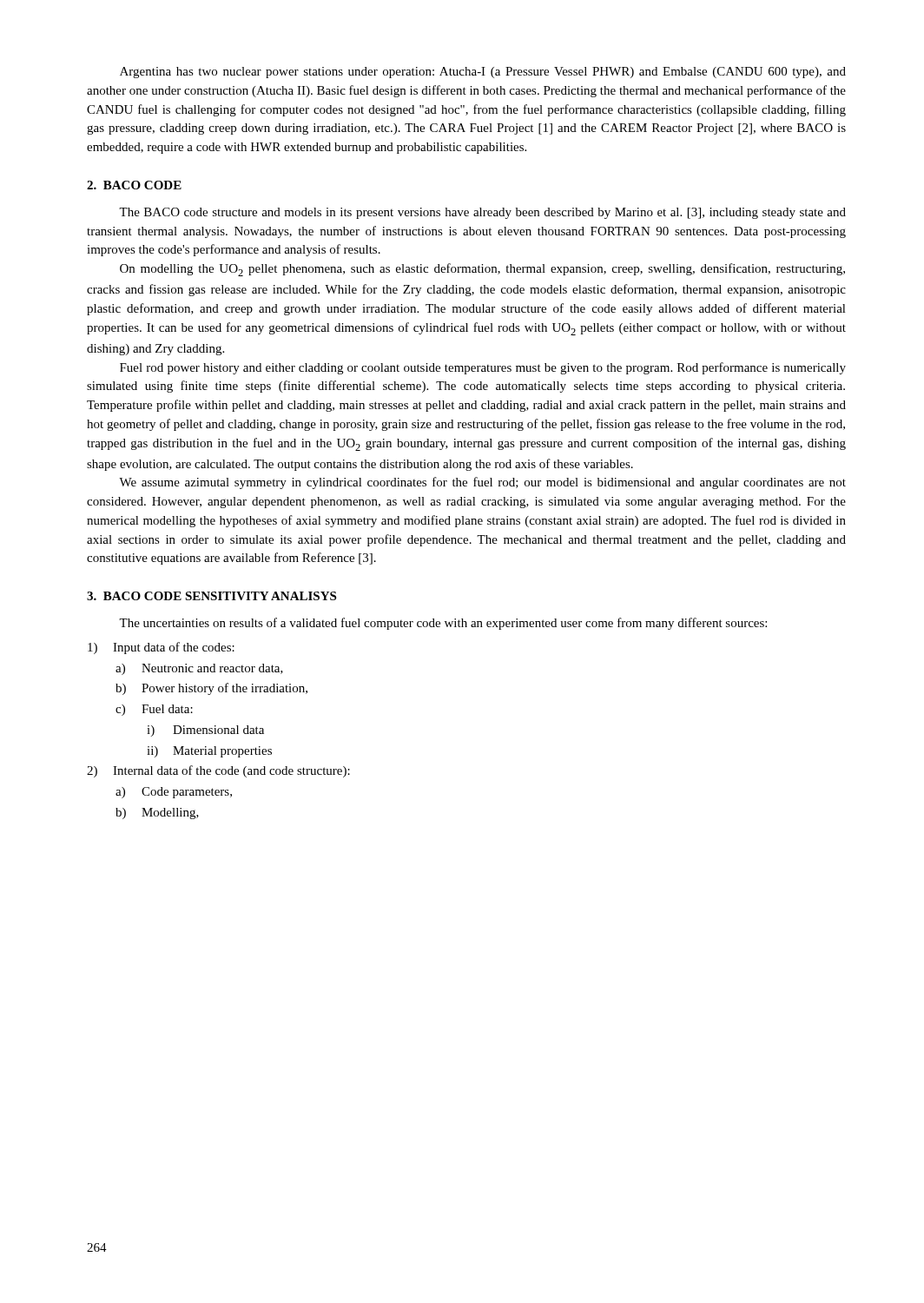Locate the block starting "b) Power history of the irradiation,"
This screenshot has height=1303, width=924.
212,689
